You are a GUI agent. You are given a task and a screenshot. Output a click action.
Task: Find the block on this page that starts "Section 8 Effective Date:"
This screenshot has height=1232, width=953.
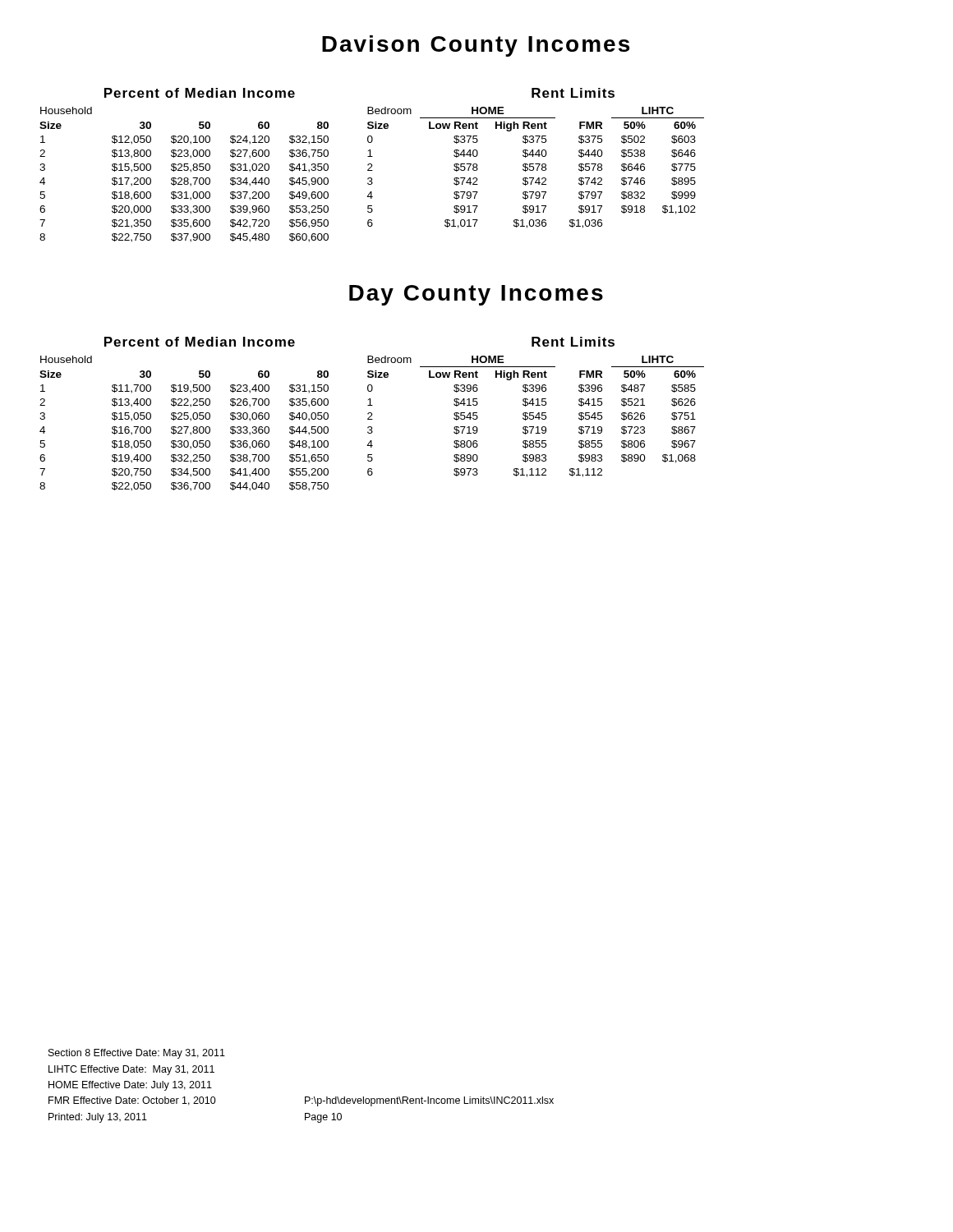(136, 1053)
